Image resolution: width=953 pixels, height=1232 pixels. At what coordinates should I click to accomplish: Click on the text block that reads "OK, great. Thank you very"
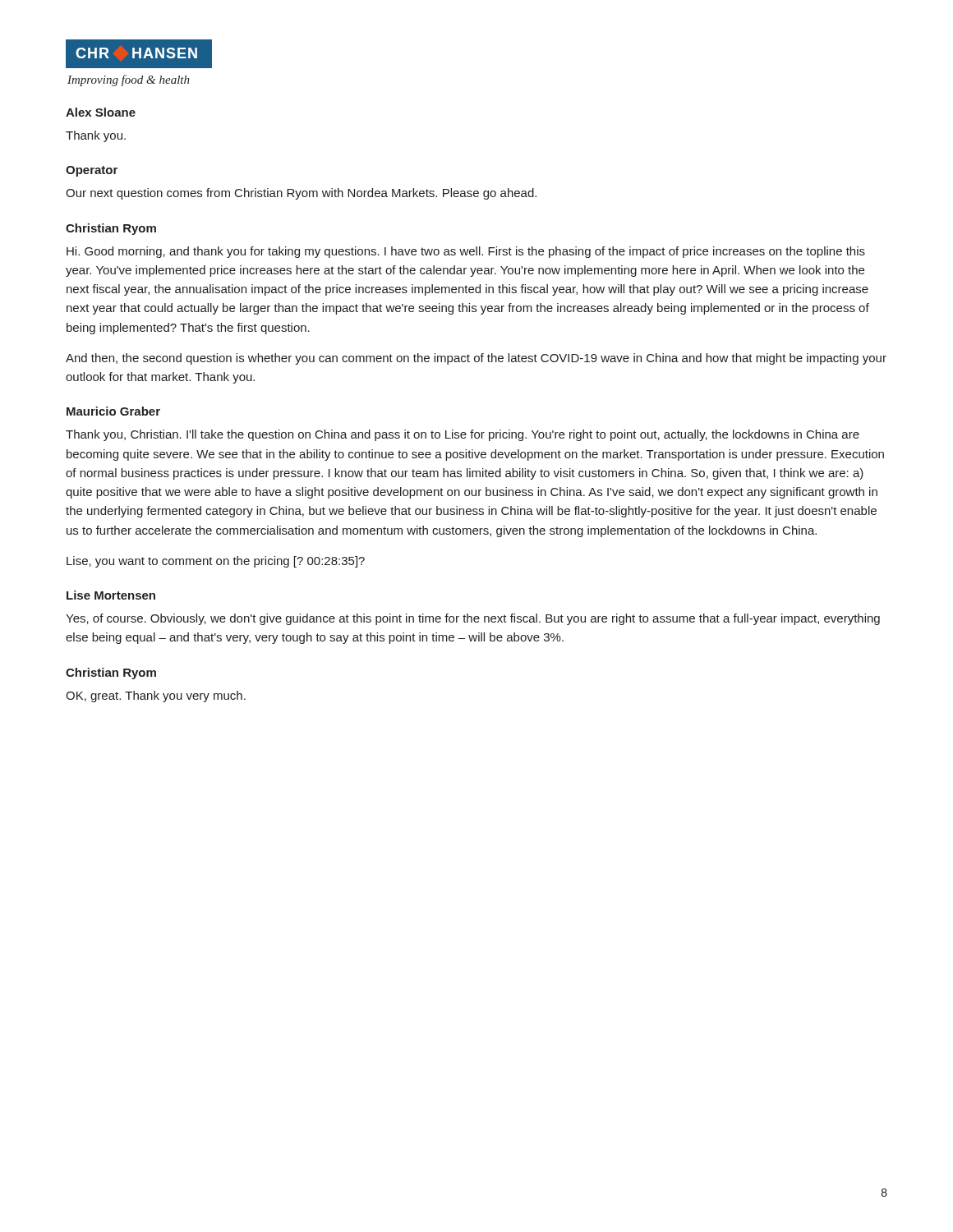click(x=156, y=695)
